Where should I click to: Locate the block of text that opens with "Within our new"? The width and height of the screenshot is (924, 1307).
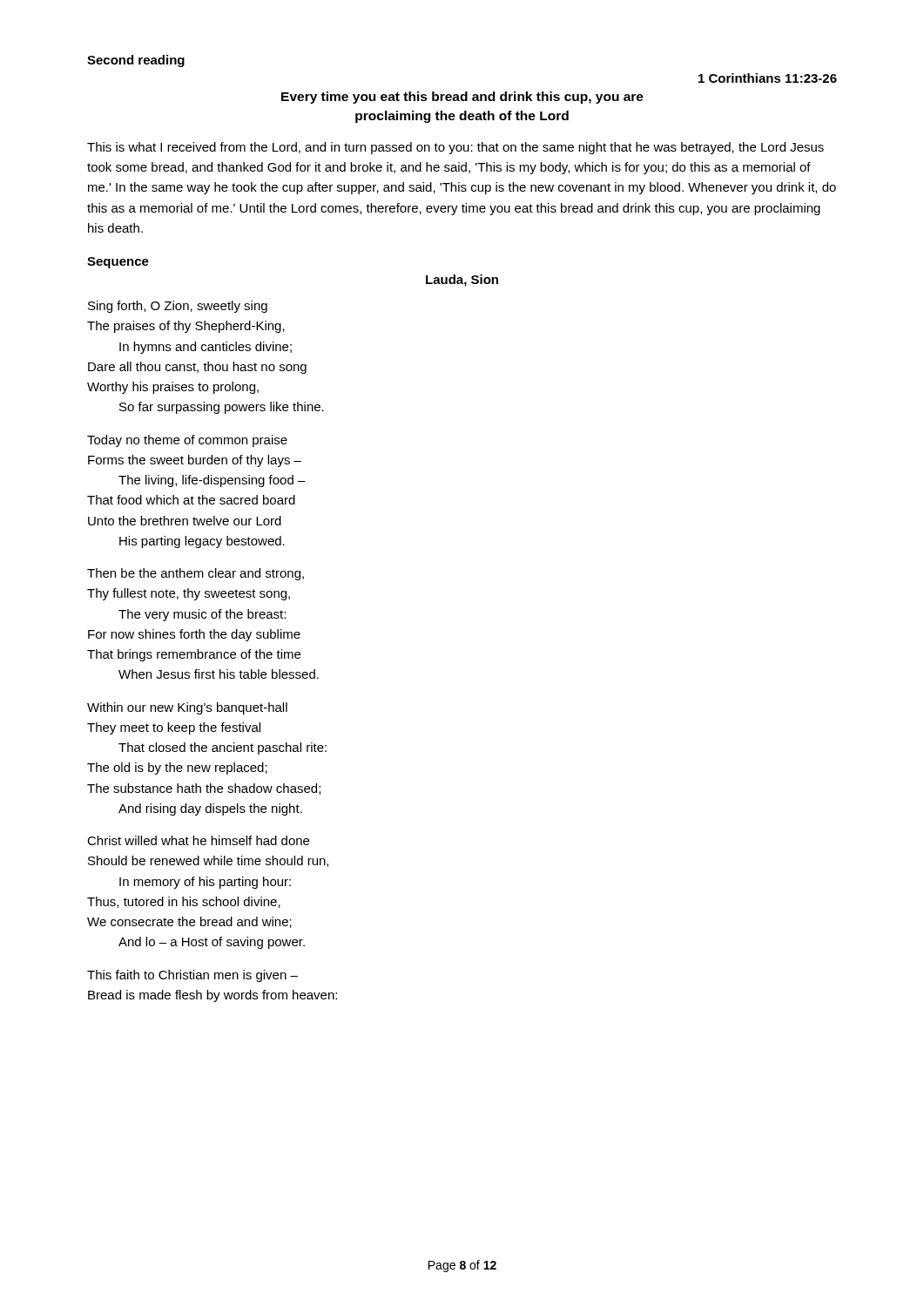click(x=207, y=757)
